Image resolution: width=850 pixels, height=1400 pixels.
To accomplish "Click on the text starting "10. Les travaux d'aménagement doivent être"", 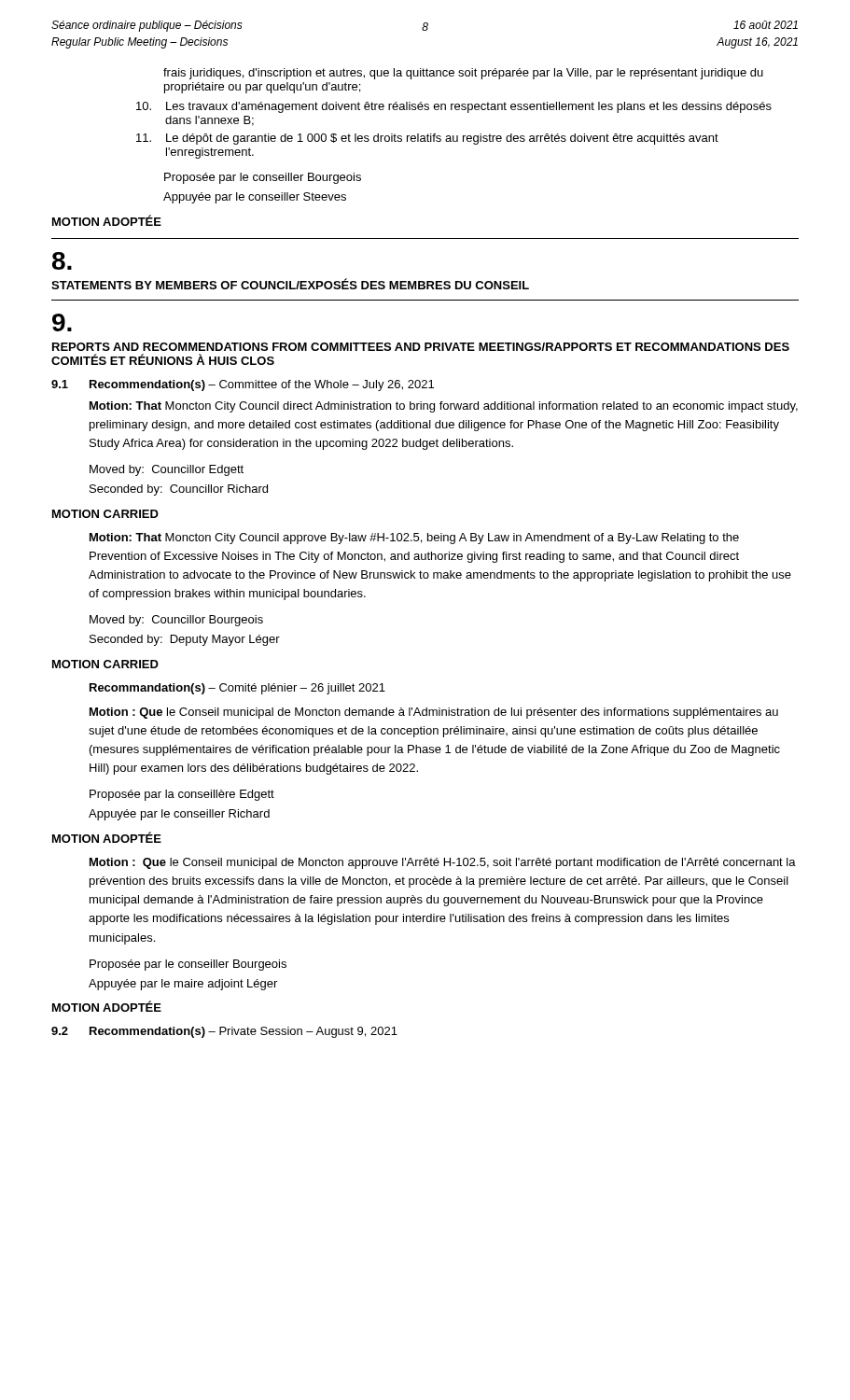I will click(467, 113).
